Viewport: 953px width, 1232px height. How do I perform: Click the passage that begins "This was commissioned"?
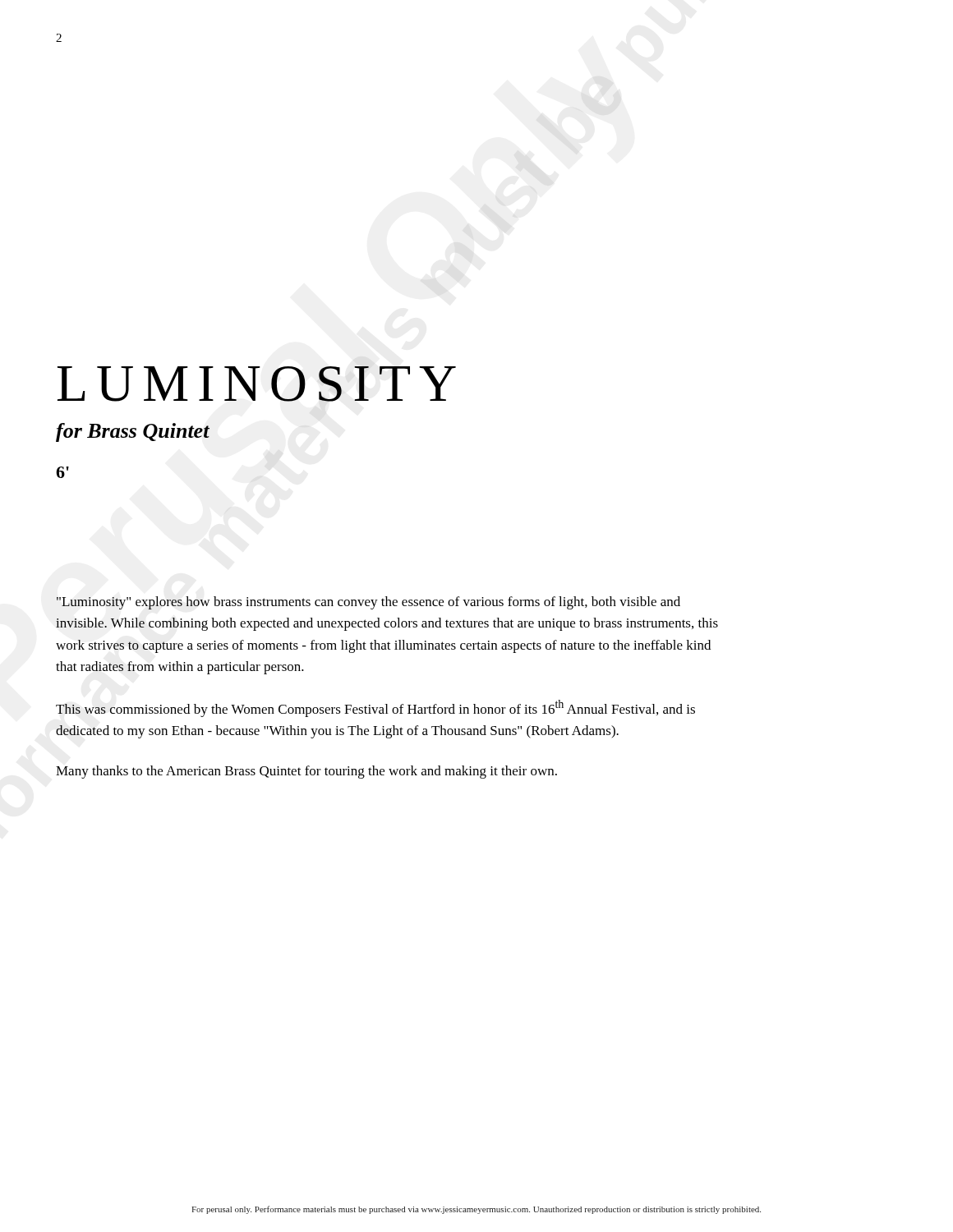[393, 719]
